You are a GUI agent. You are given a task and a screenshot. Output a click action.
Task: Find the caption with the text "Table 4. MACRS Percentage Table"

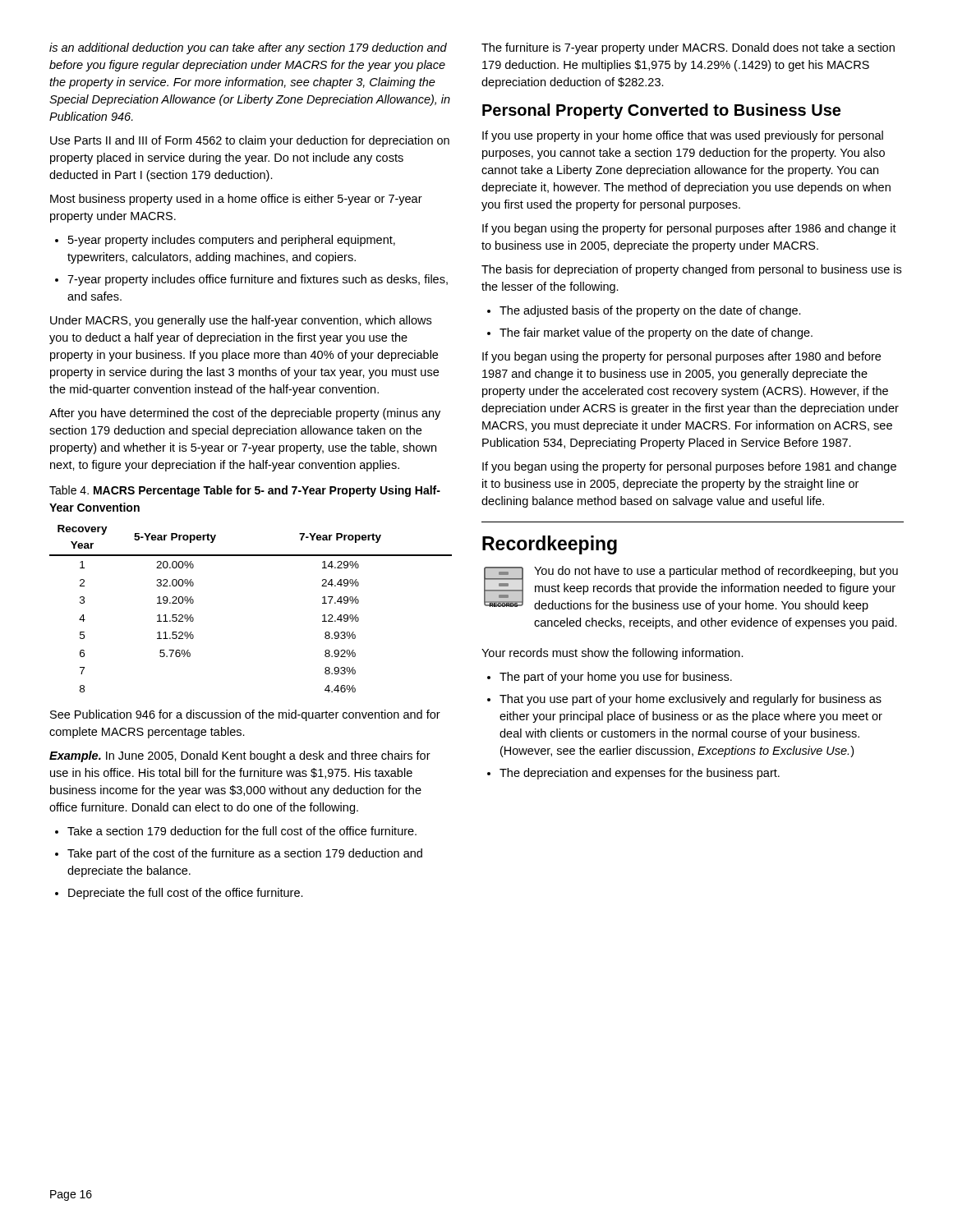251,499
